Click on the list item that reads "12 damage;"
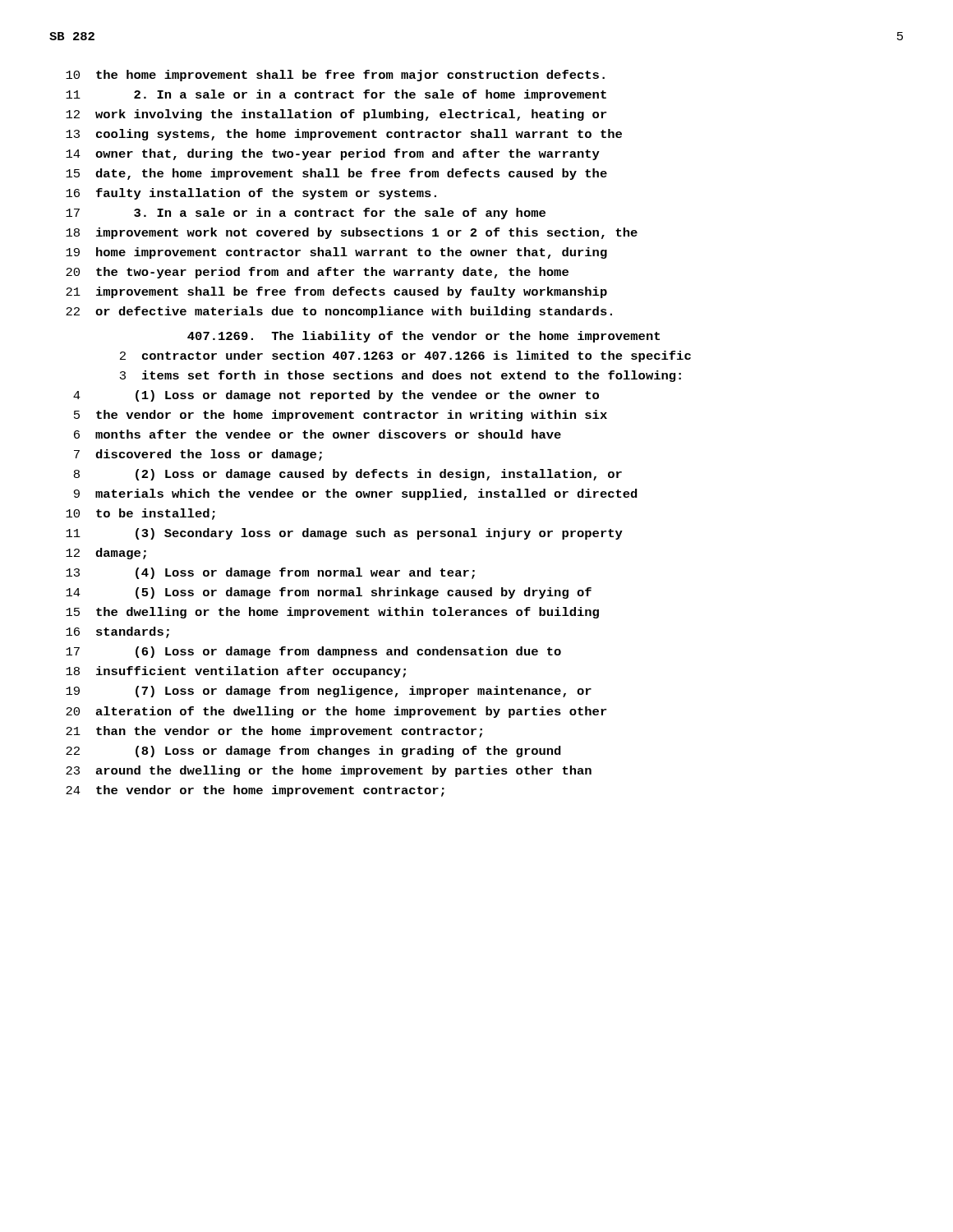 (x=106, y=554)
